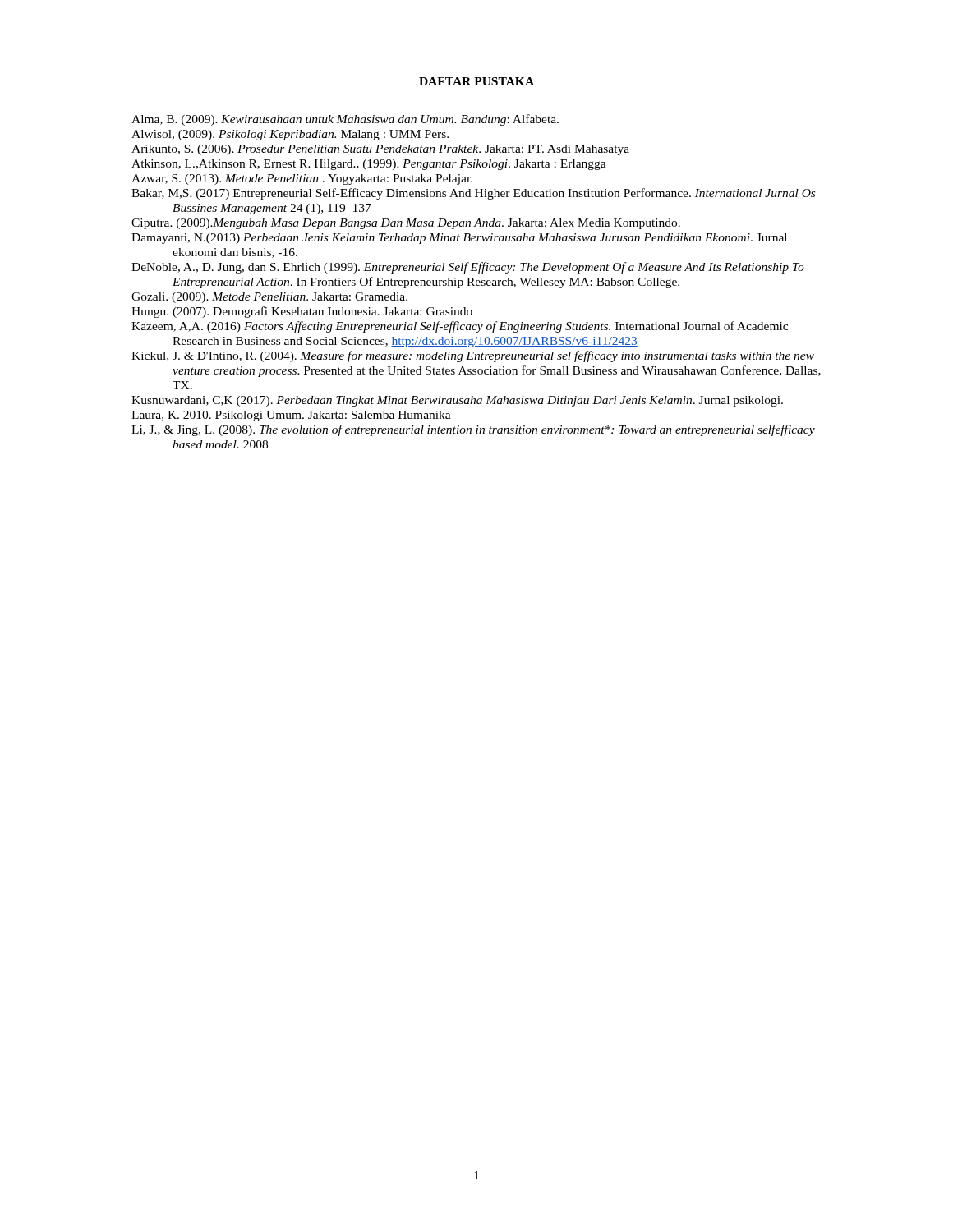Navigate to the text starting "Atkinson, L.,Atkinson R, Ernest R."
The image size is (953, 1232).
(369, 163)
